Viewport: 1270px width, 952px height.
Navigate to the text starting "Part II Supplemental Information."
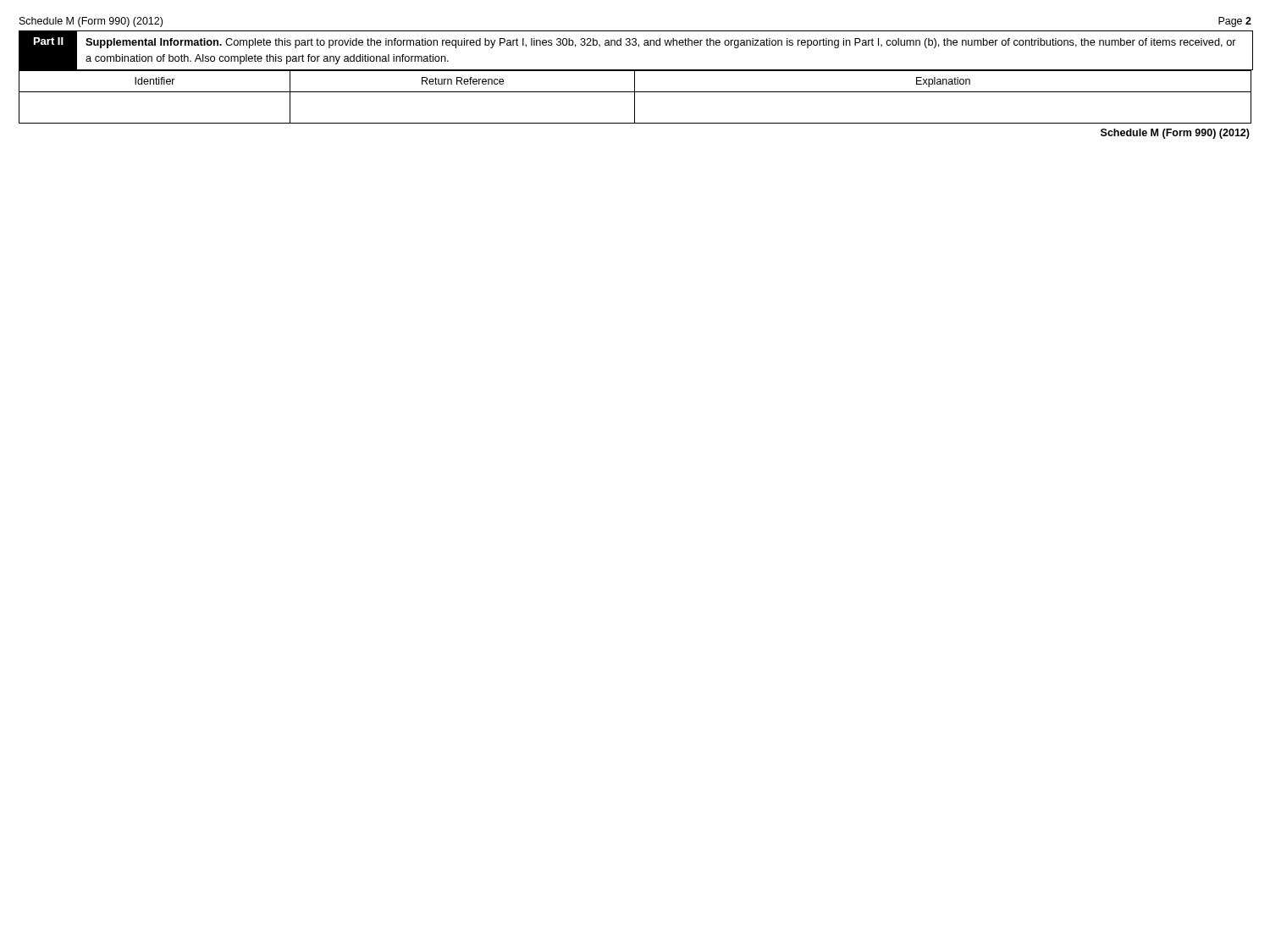coord(635,50)
